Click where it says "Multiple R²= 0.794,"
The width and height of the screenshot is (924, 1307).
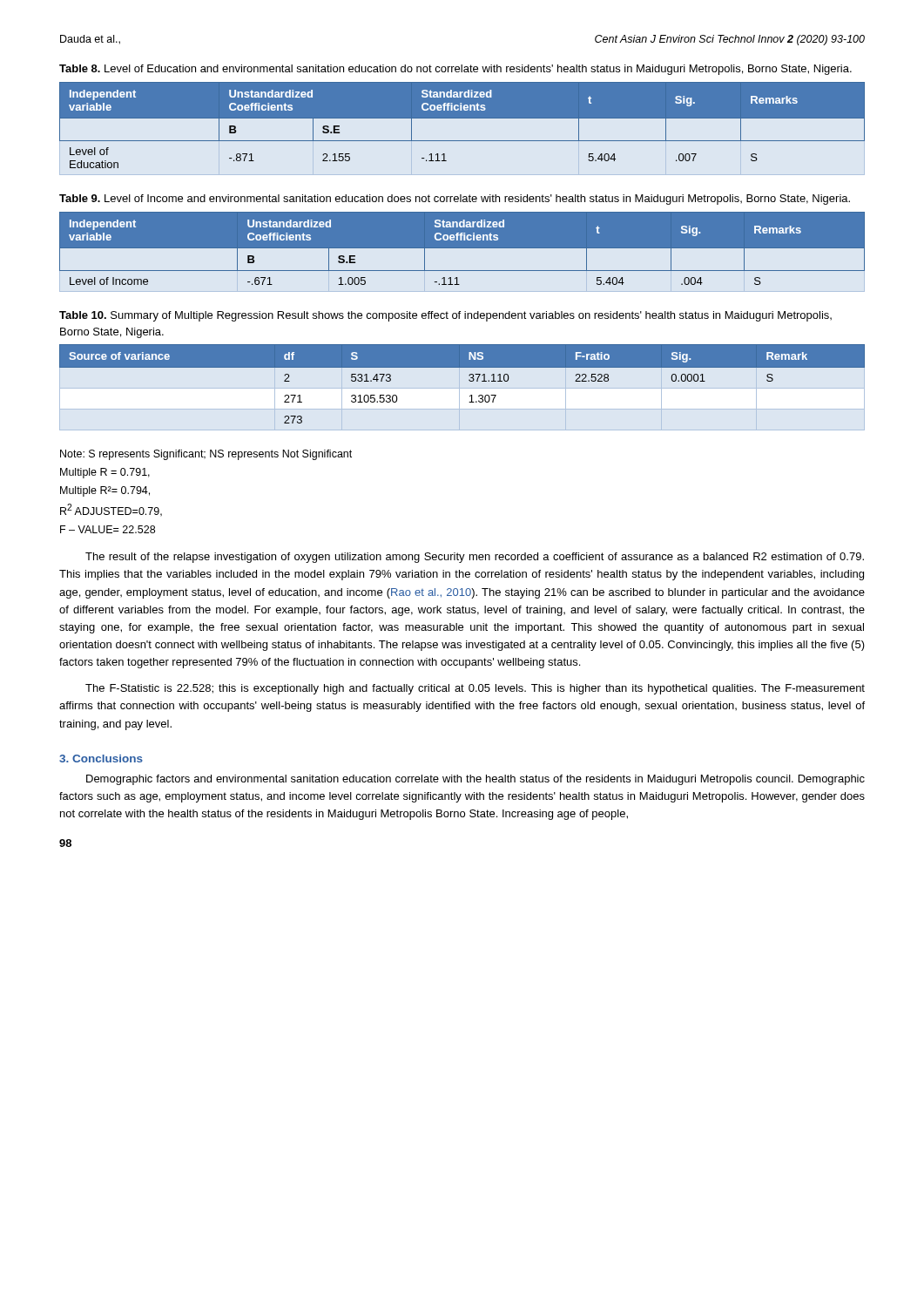coord(105,490)
